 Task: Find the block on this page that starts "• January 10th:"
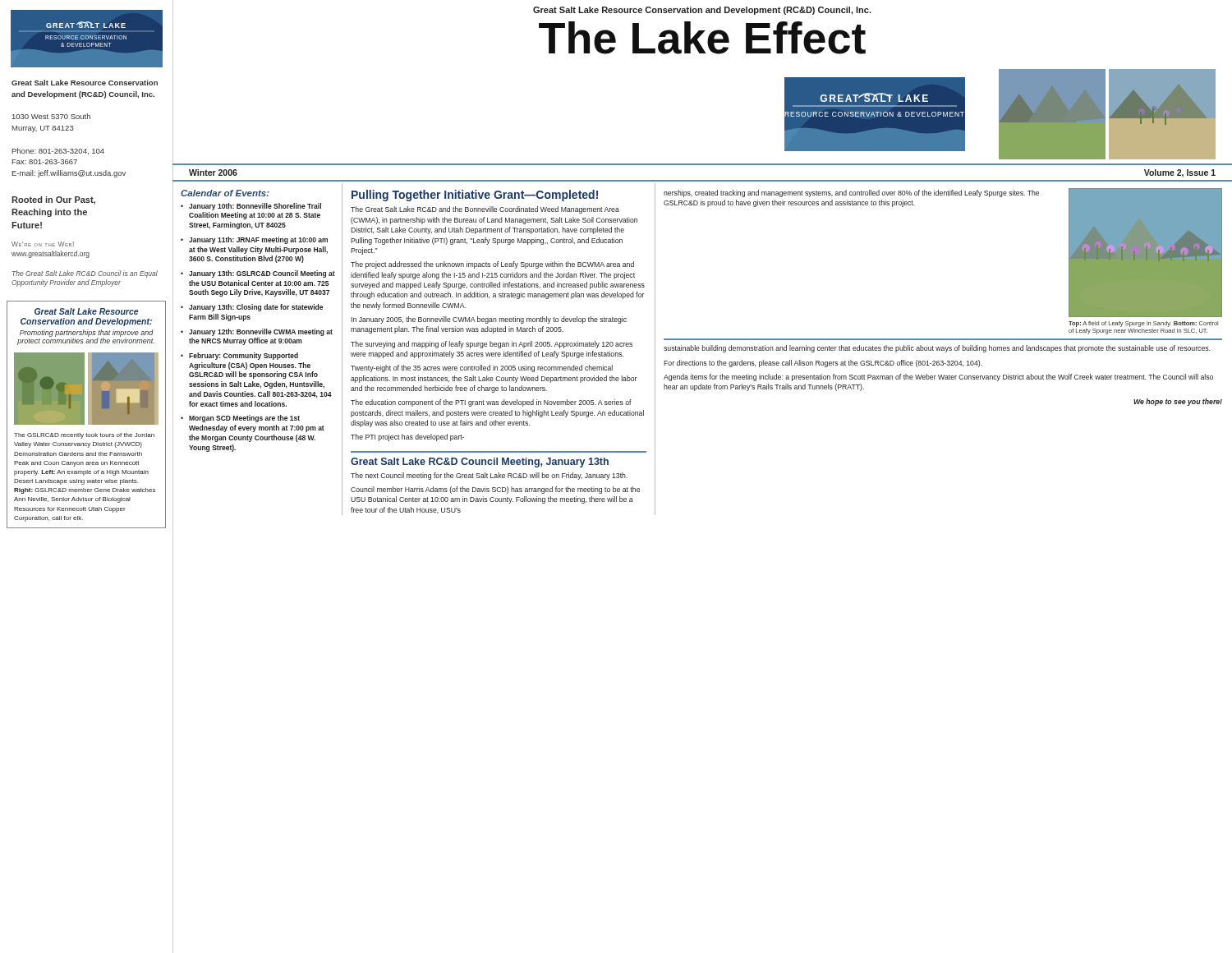(251, 216)
